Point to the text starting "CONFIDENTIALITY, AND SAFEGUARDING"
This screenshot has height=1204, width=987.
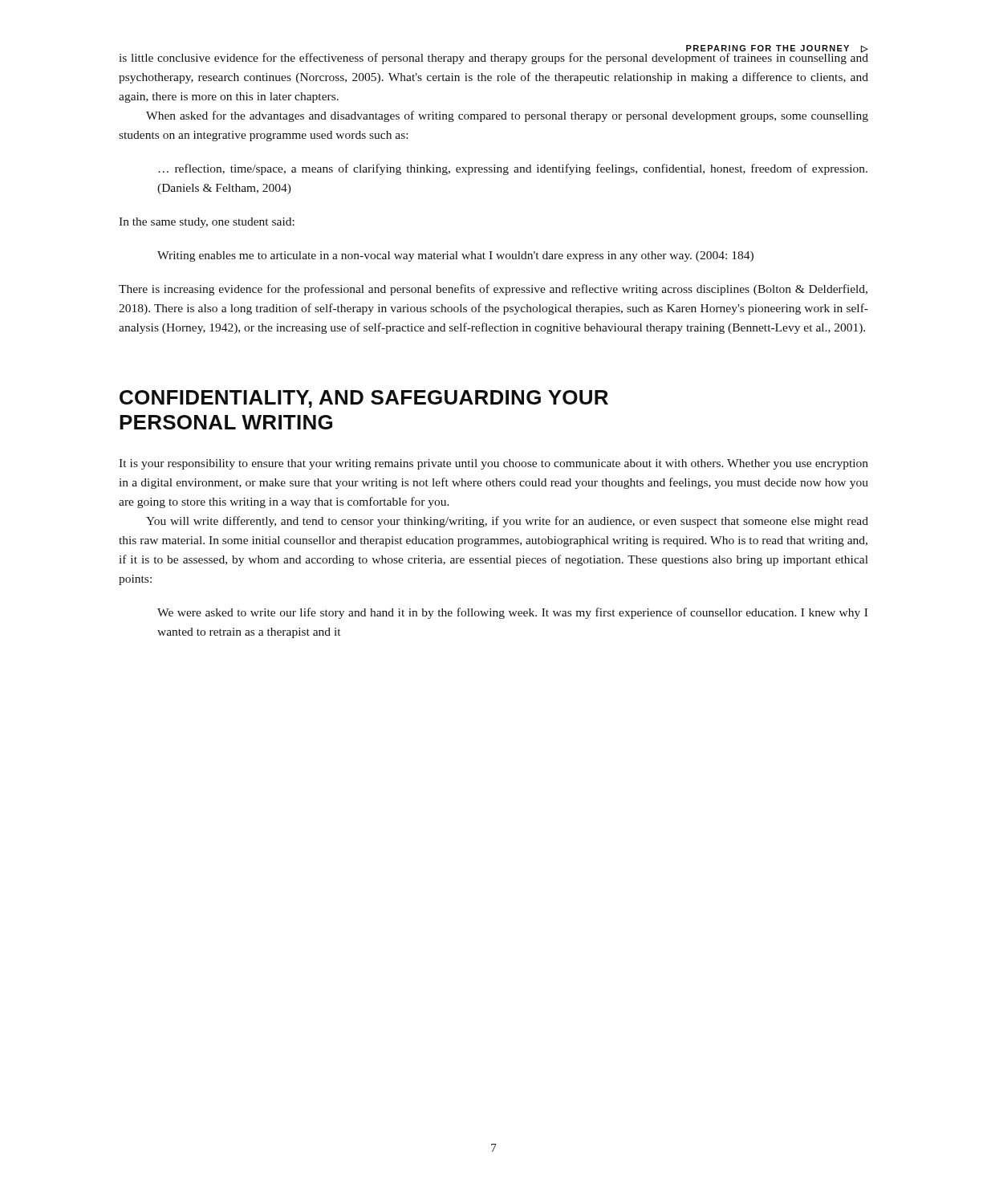pos(494,410)
